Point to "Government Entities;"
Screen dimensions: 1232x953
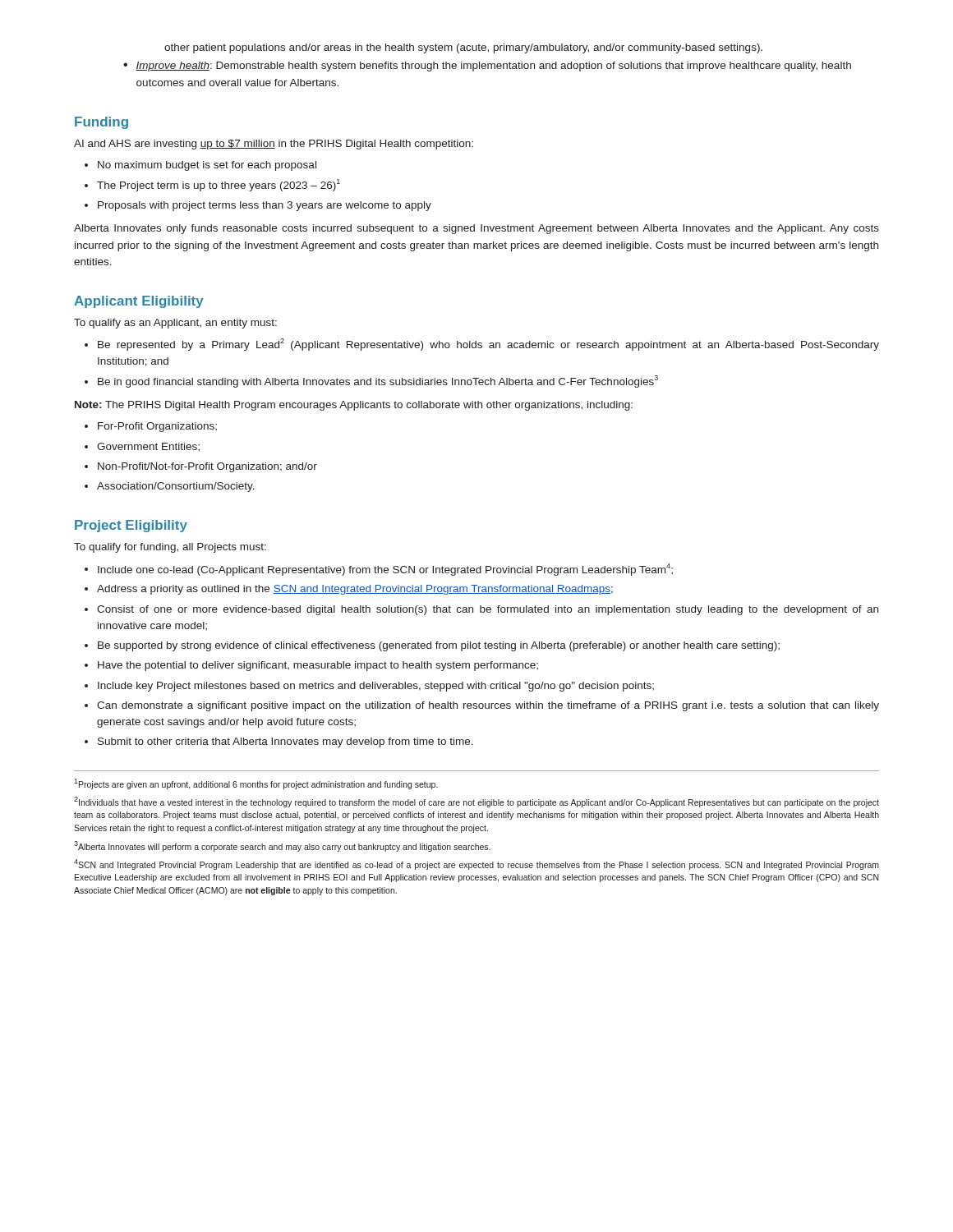tap(149, 446)
